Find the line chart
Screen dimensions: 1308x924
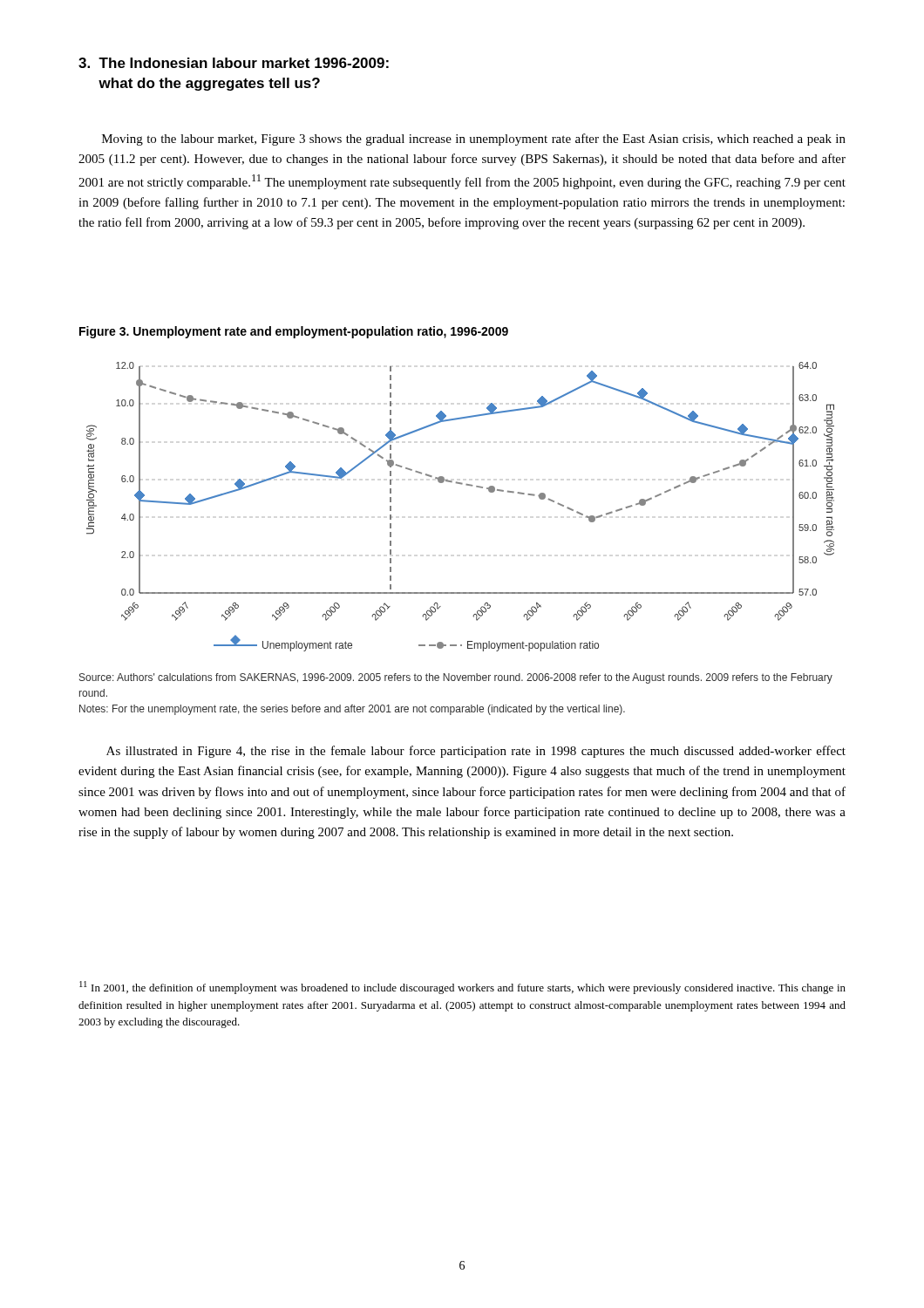click(462, 506)
